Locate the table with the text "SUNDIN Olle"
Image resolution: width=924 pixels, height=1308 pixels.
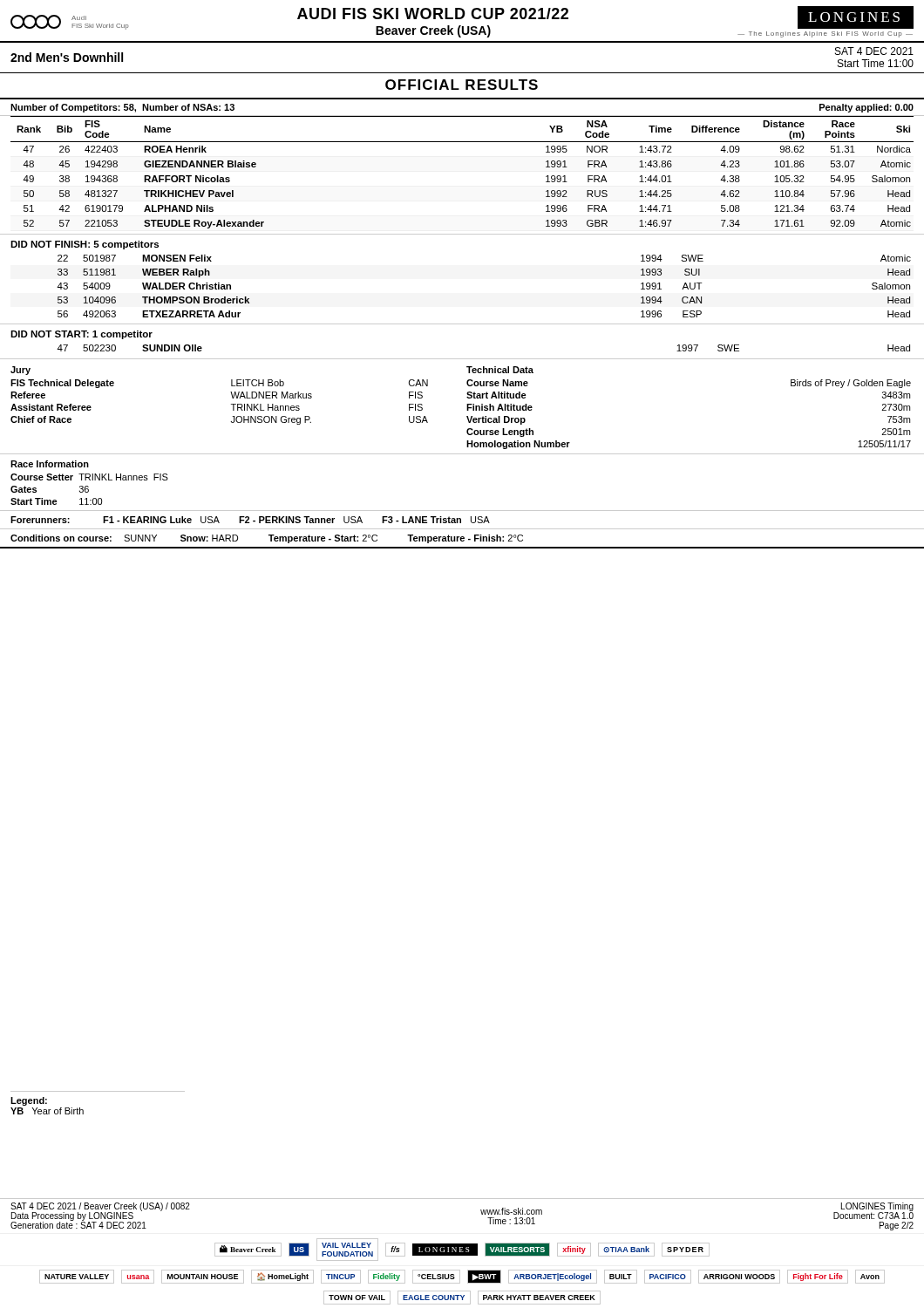coord(462,348)
